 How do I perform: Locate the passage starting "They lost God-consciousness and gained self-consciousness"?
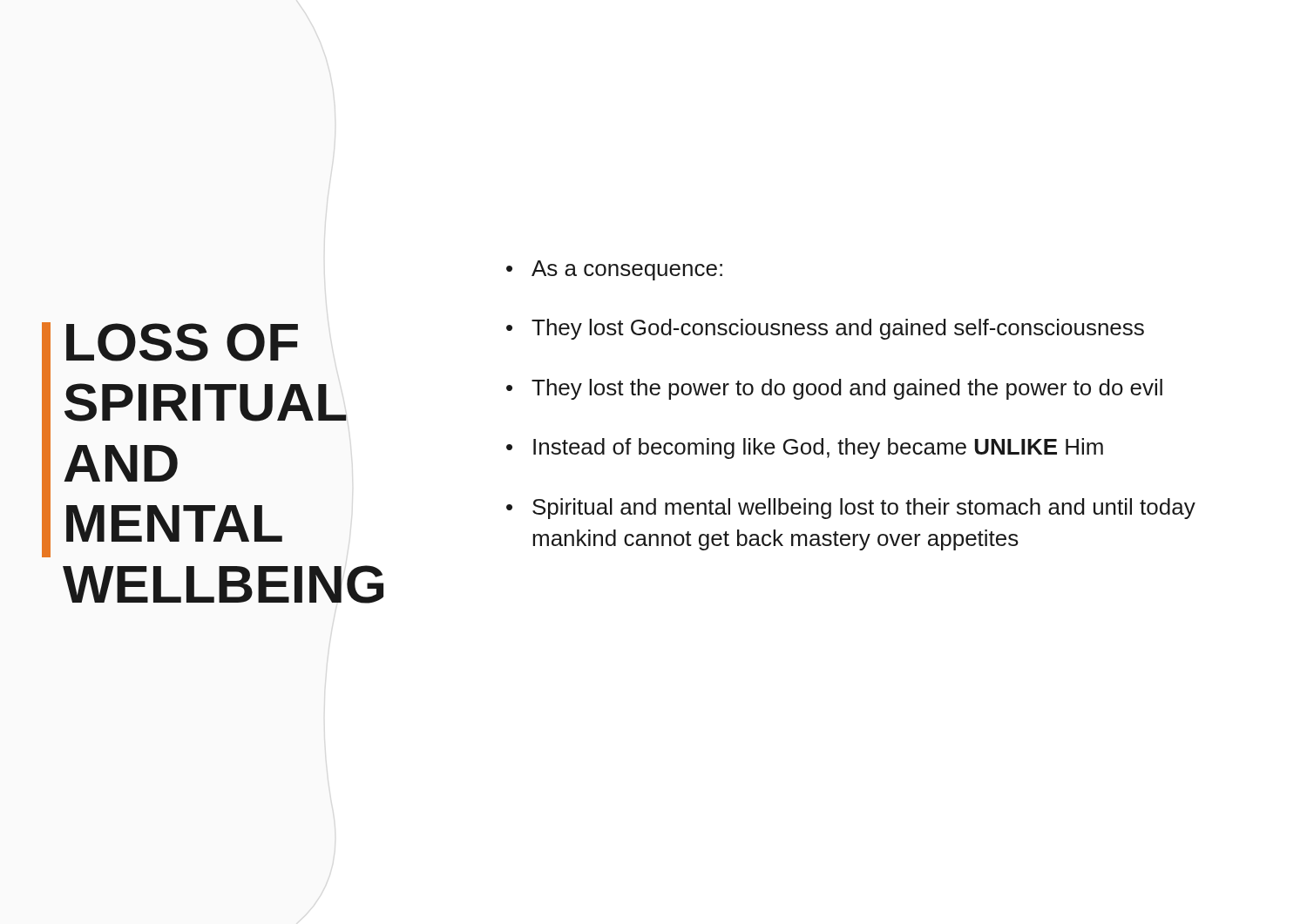tap(838, 328)
